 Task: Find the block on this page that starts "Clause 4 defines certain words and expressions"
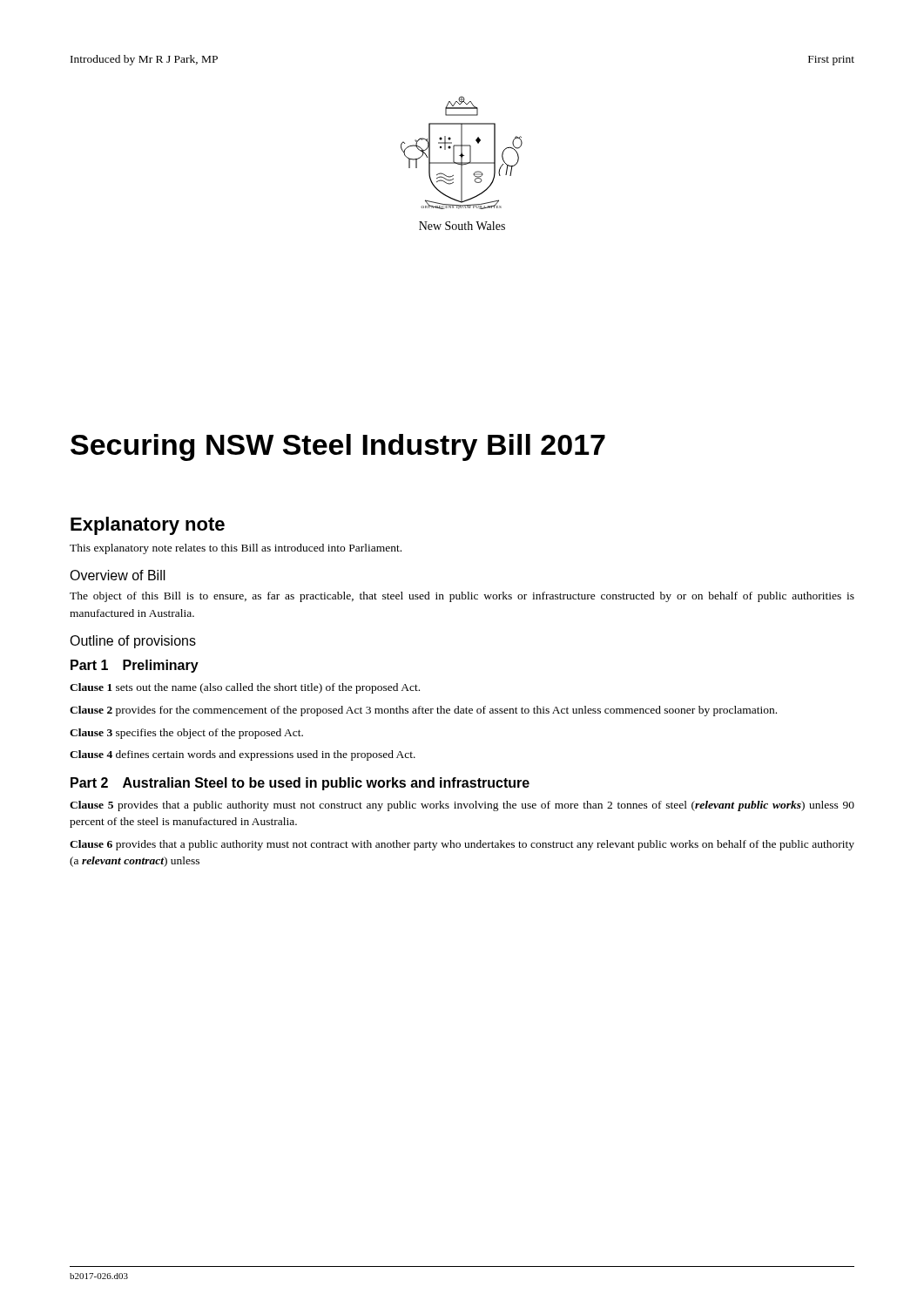click(x=243, y=754)
